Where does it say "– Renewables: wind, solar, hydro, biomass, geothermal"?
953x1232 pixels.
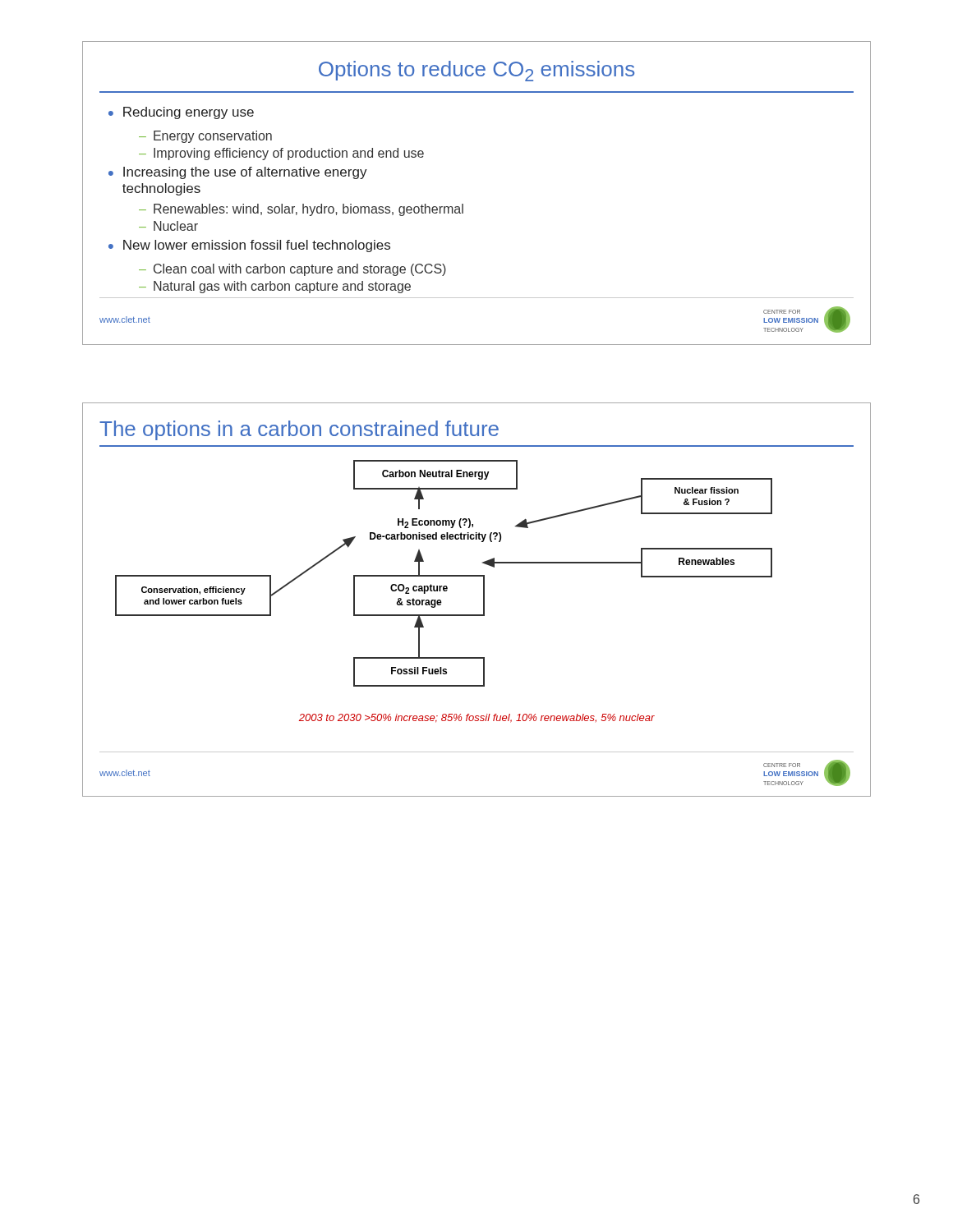pyautogui.click(x=301, y=210)
